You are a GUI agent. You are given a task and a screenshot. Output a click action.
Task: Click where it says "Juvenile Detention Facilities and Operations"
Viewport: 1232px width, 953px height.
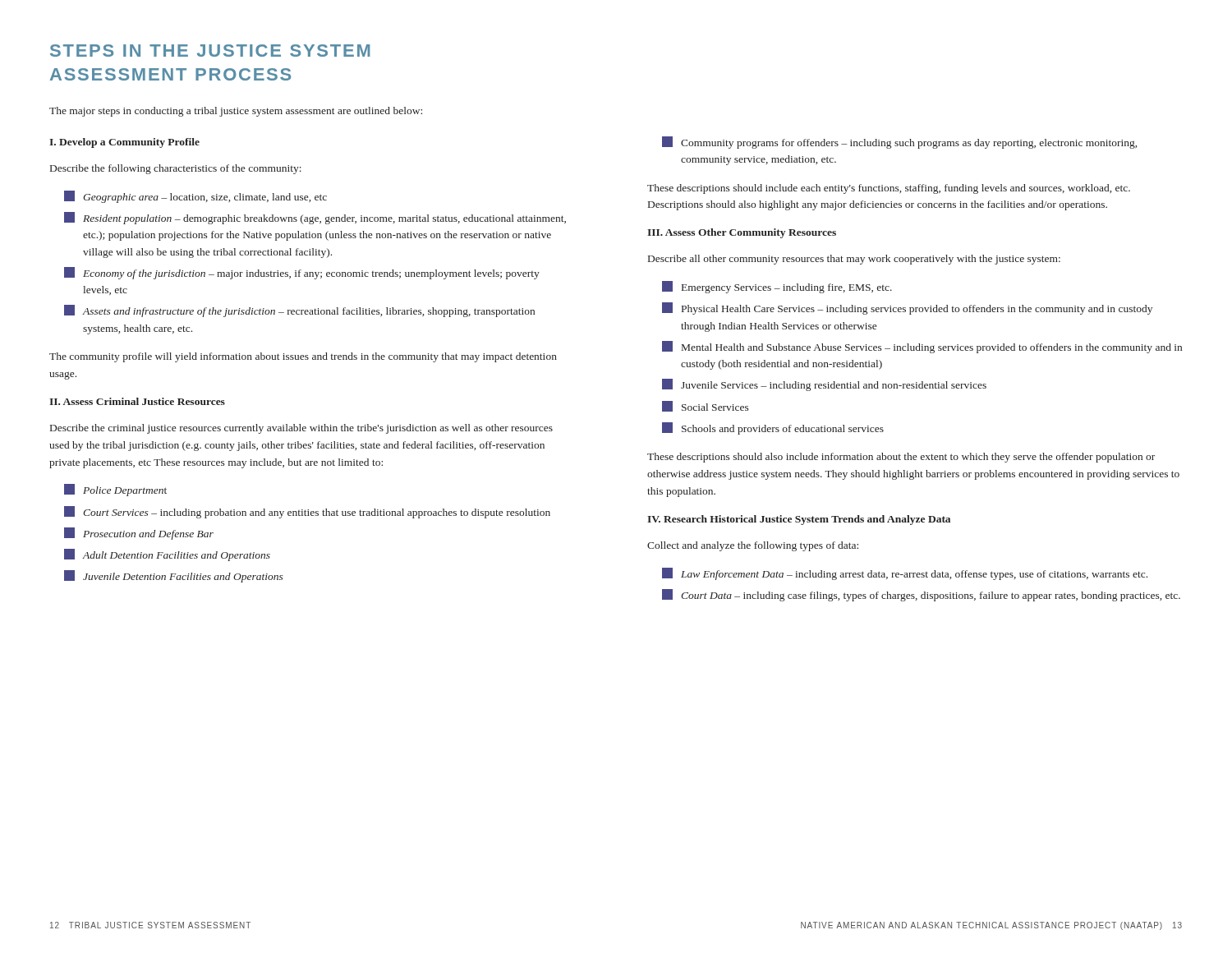point(174,577)
